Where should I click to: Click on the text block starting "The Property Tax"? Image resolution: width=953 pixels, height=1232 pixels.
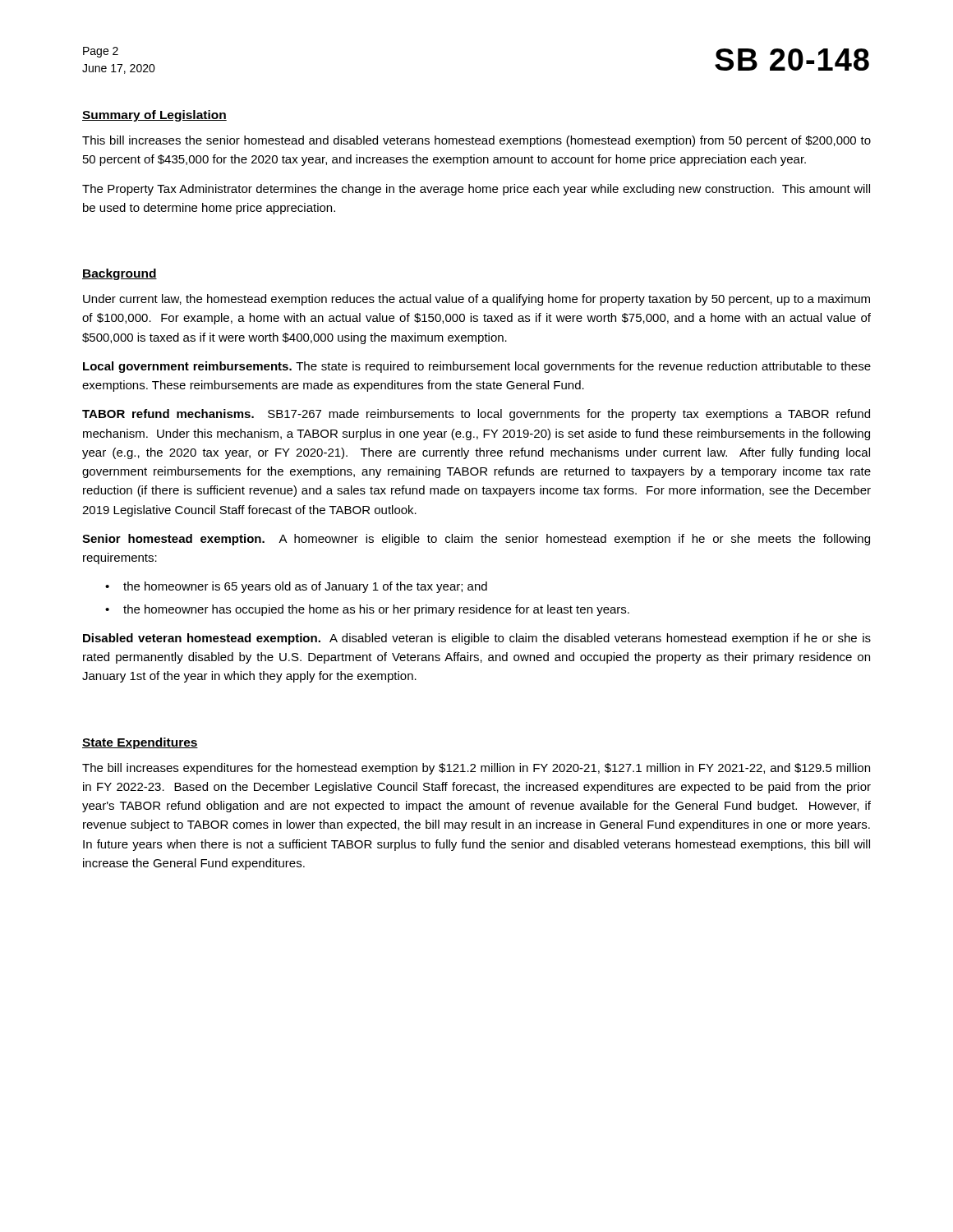point(476,198)
